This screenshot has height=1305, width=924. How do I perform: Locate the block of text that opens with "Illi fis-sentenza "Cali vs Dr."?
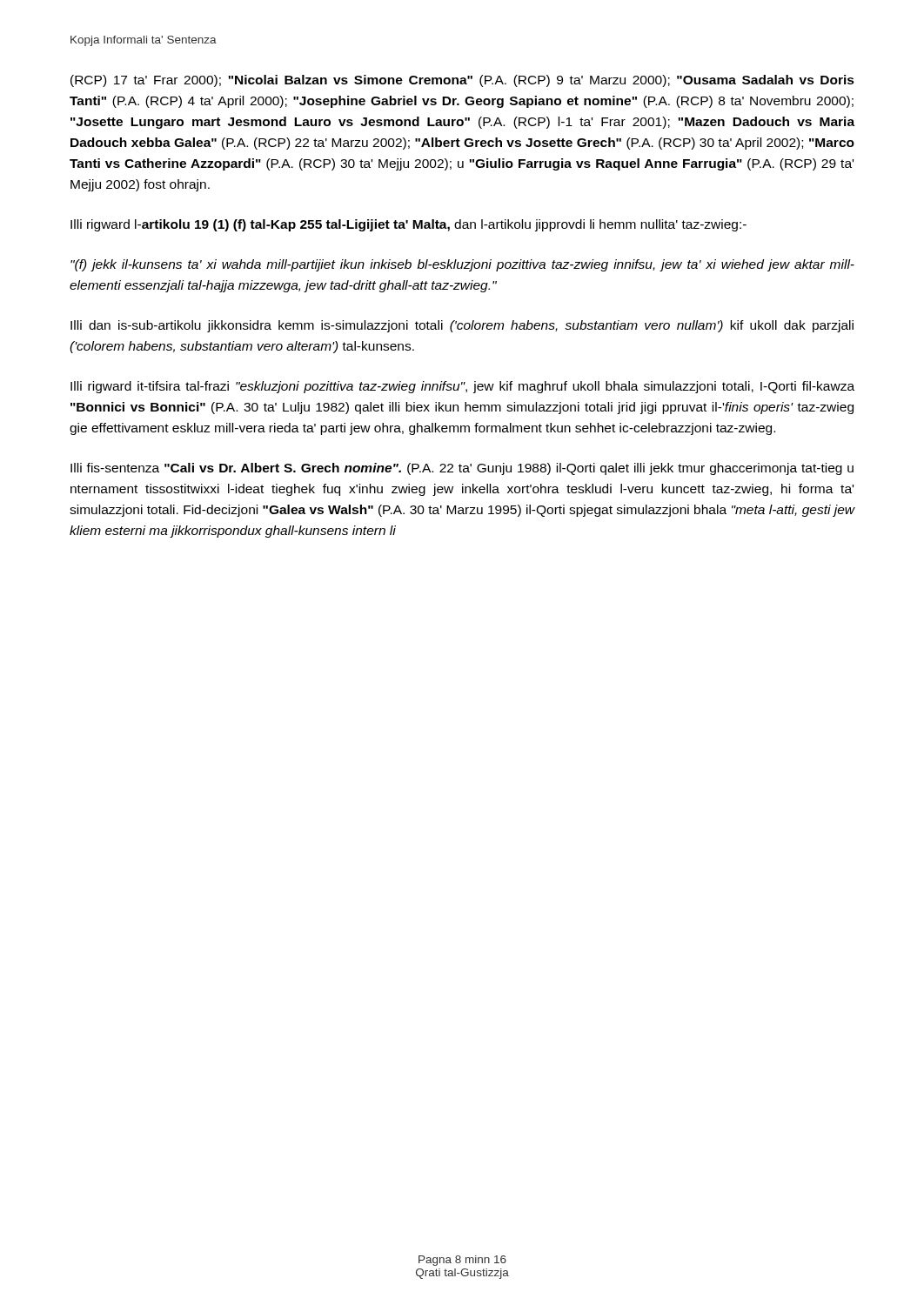pyautogui.click(x=462, y=499)
